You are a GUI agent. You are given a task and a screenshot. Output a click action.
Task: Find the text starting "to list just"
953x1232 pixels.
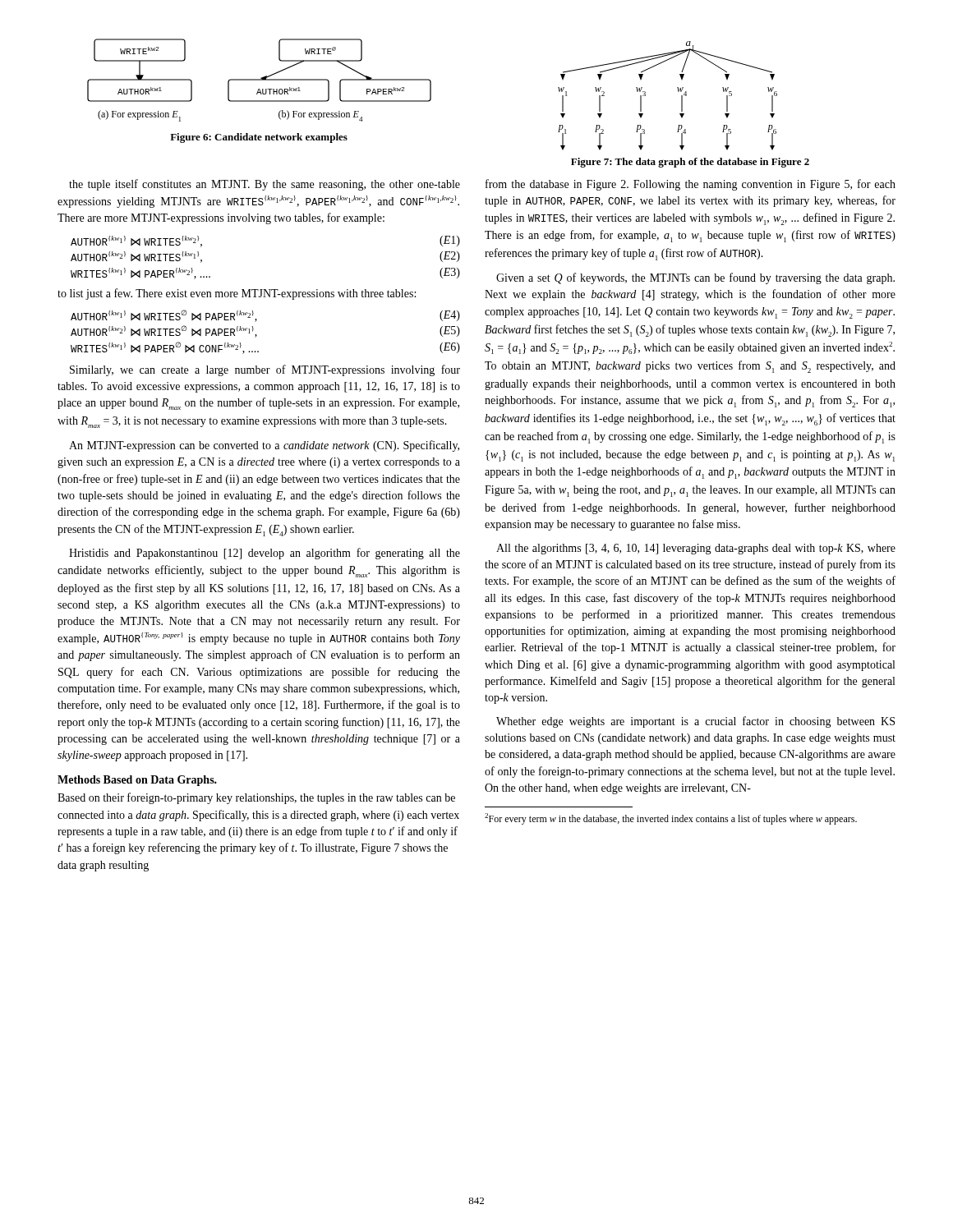click(259, 294)
